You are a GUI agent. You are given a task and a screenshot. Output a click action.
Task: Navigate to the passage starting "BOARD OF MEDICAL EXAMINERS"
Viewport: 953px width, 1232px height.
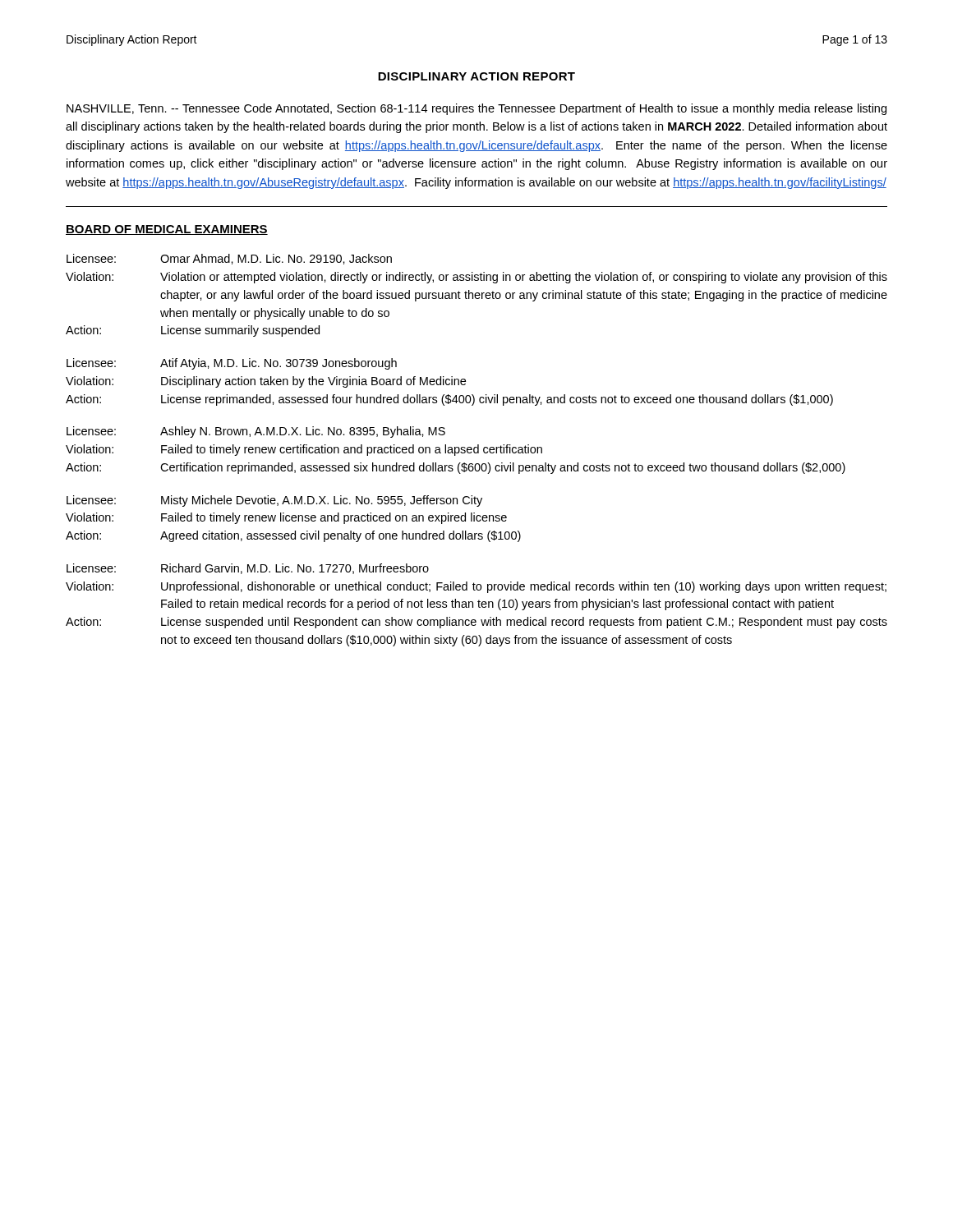[167, 229]
